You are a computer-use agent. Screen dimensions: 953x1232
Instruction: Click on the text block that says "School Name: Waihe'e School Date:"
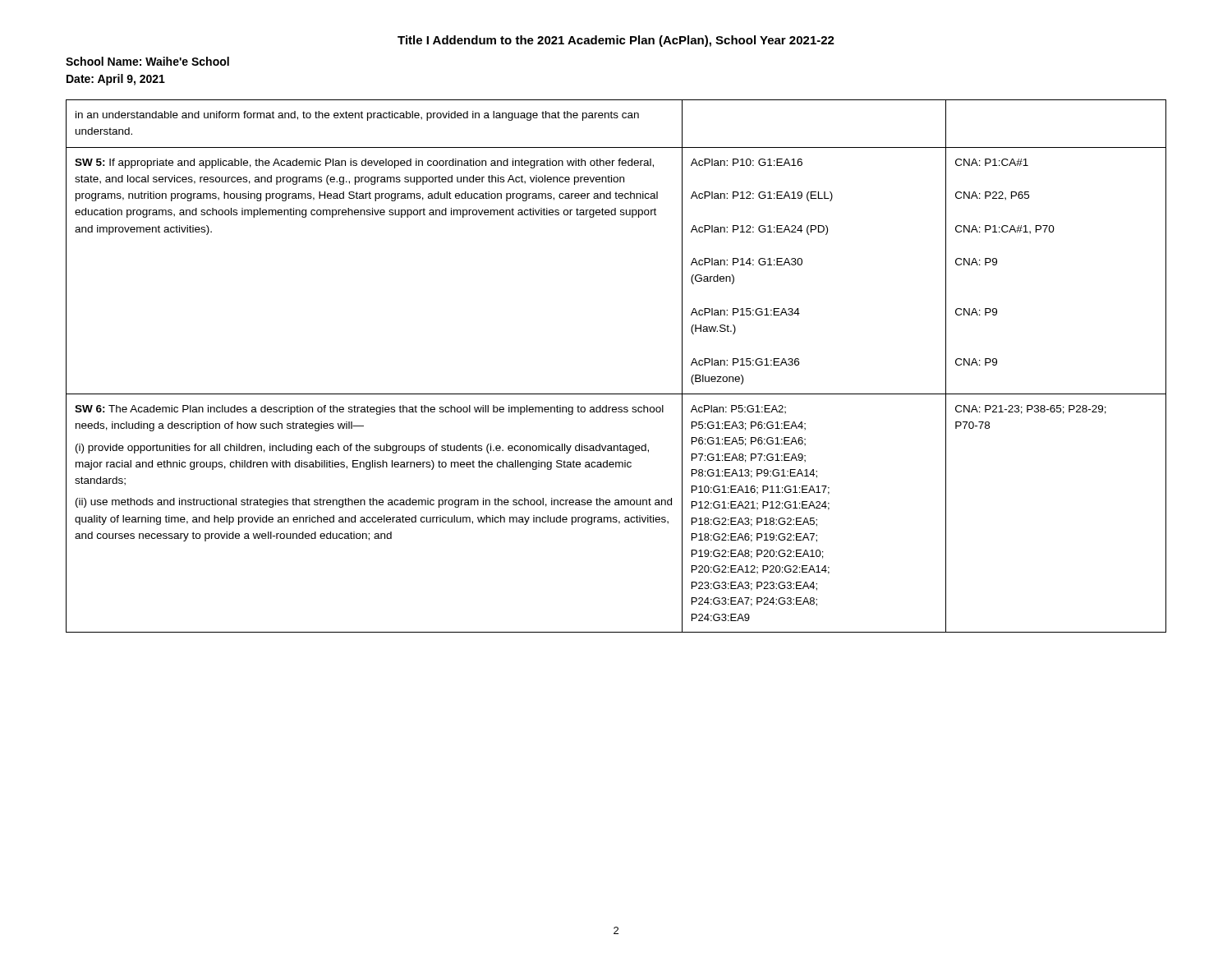[147, 61]
